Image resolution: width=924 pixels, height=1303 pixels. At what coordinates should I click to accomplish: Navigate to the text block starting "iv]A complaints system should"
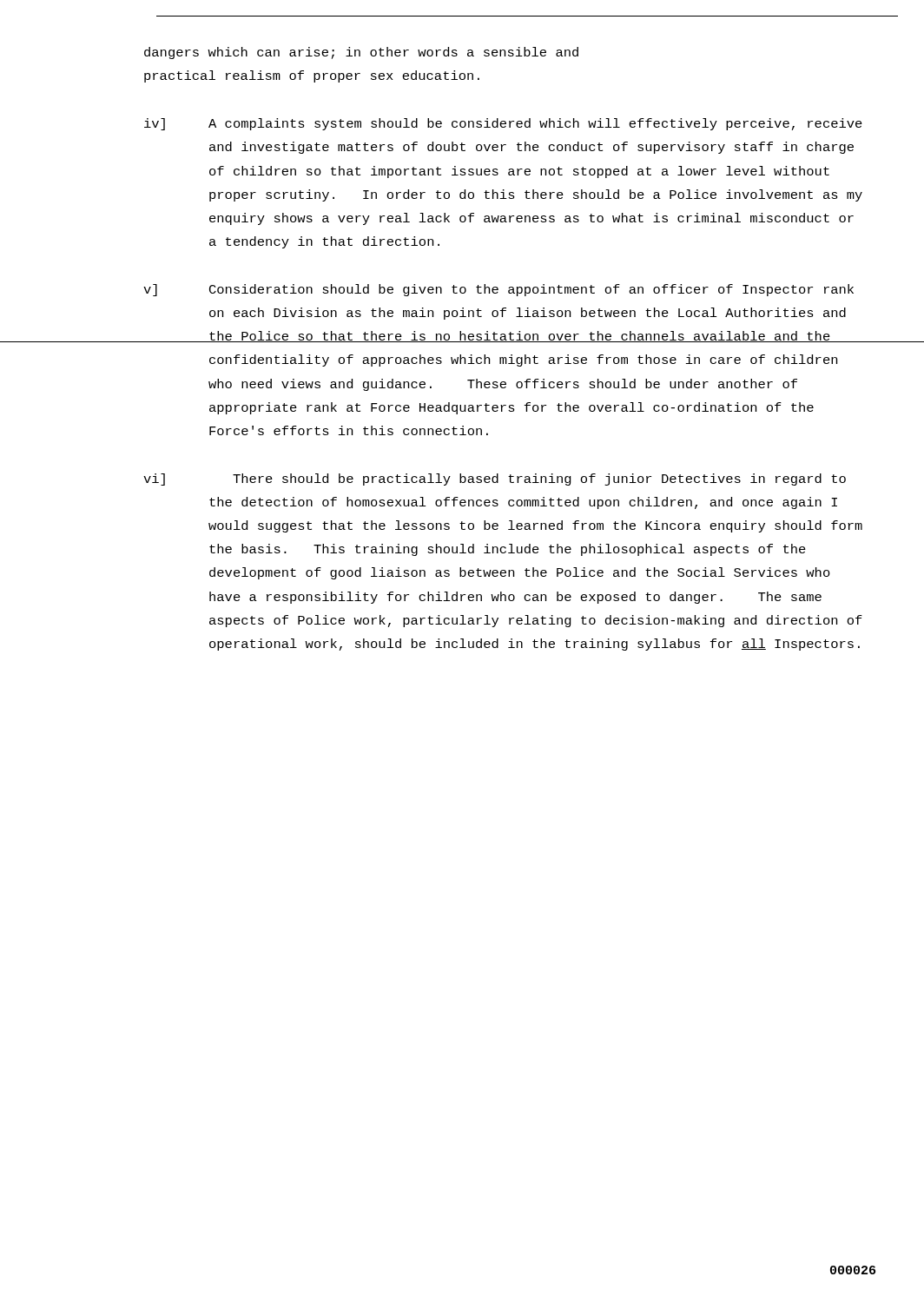pos(505,184)
